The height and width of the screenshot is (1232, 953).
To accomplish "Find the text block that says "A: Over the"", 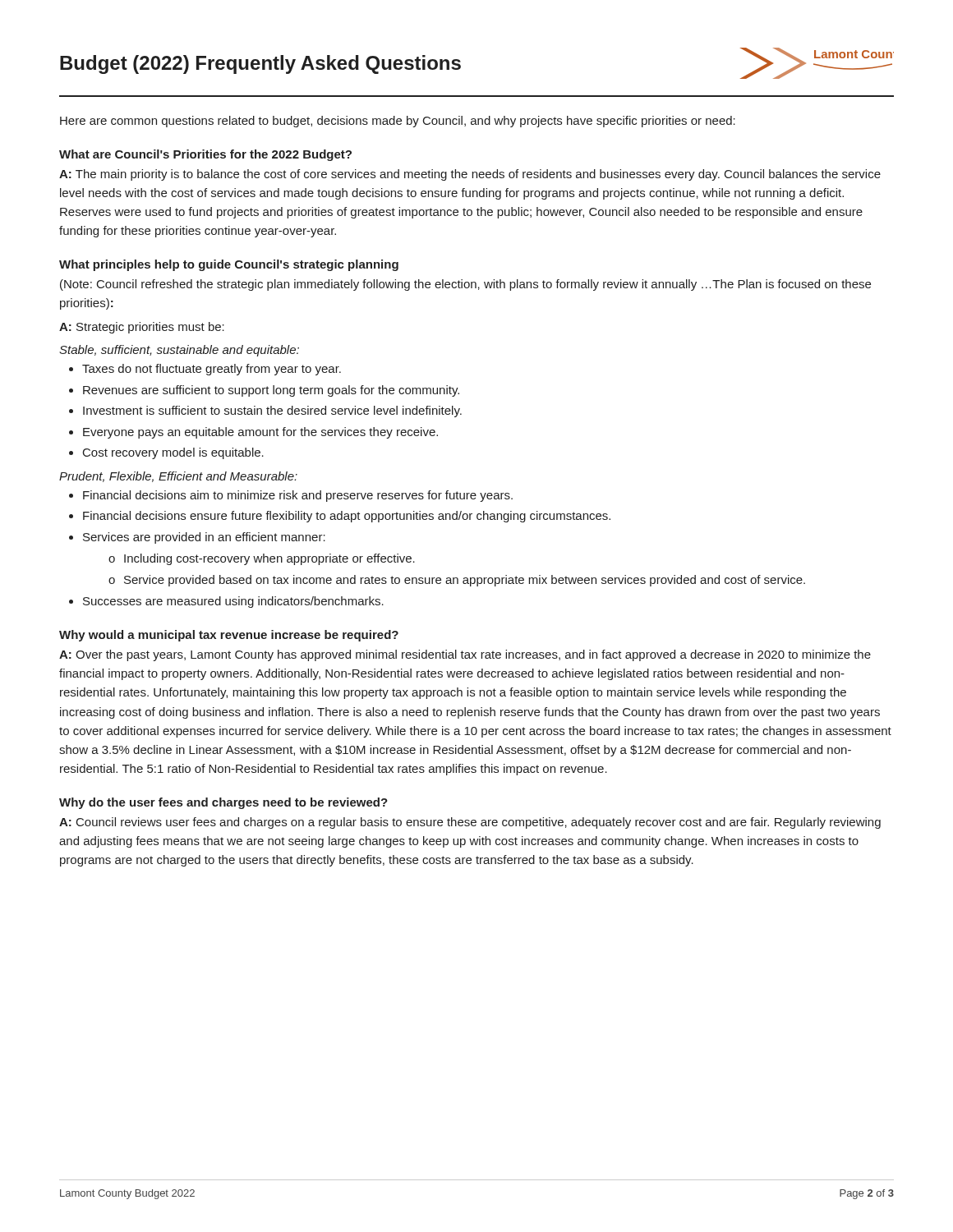I will (x=475, y=711).
